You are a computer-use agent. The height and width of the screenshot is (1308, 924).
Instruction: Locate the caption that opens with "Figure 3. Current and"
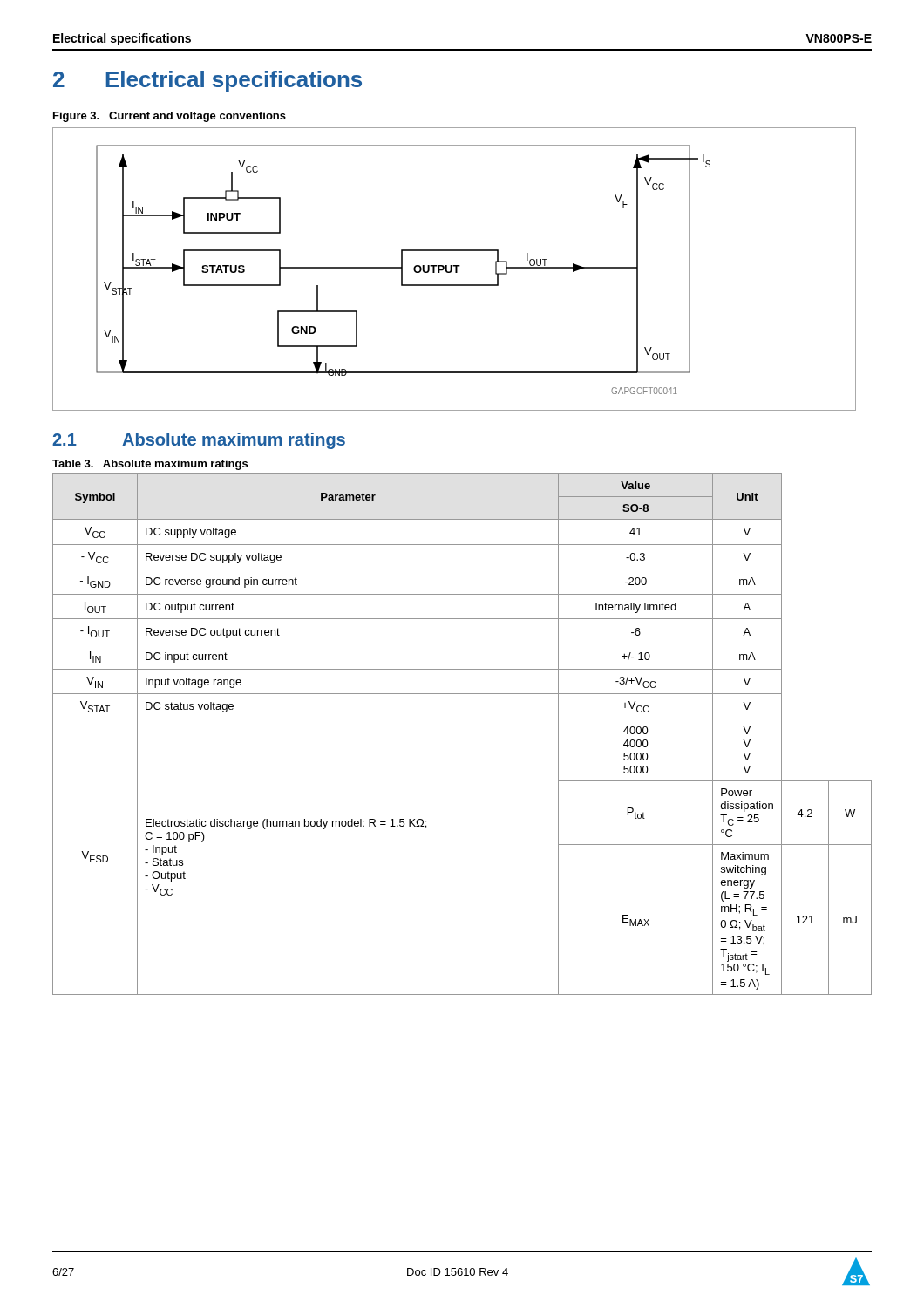point(169,115)
